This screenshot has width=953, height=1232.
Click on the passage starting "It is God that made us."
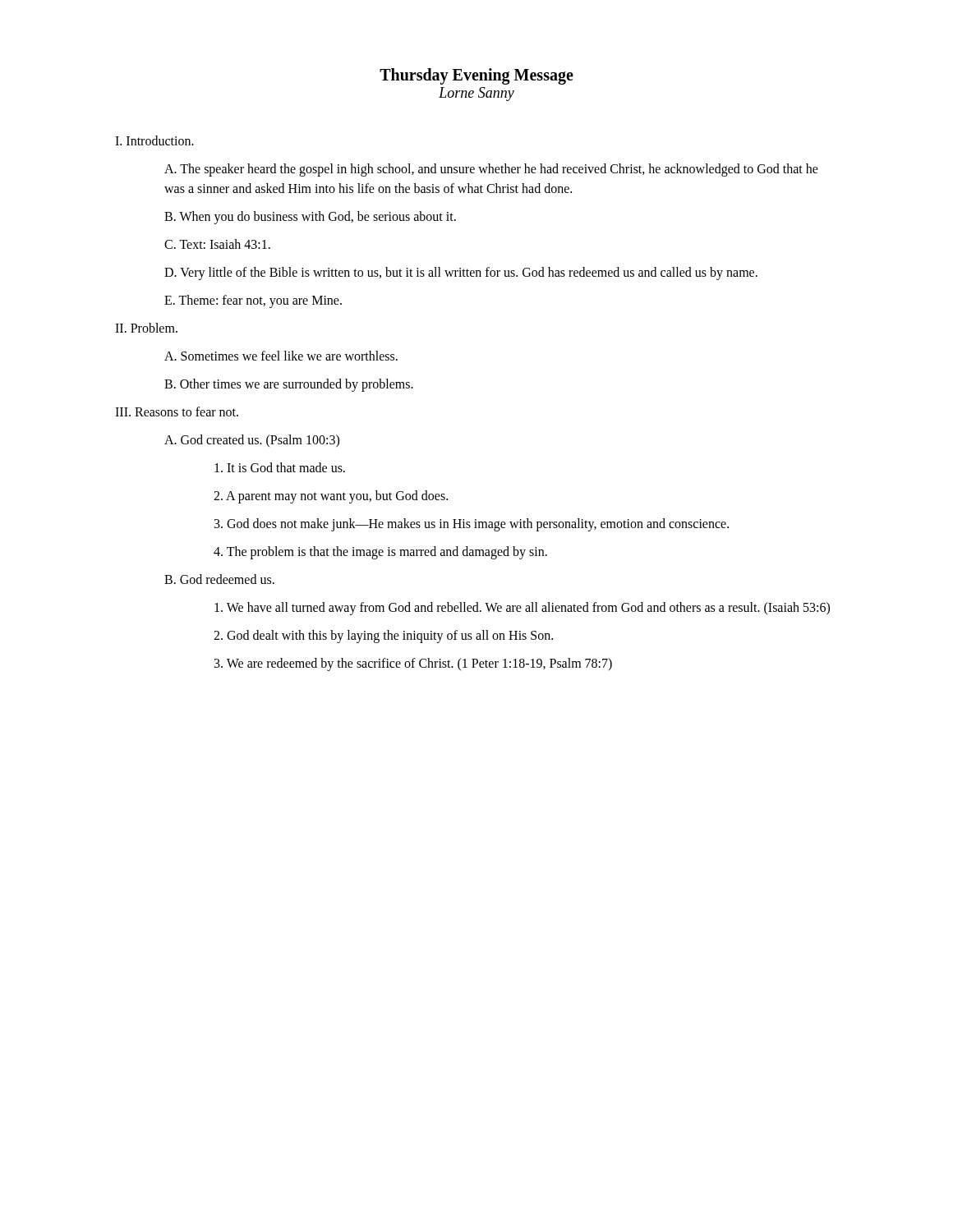[x=280, y=467]
